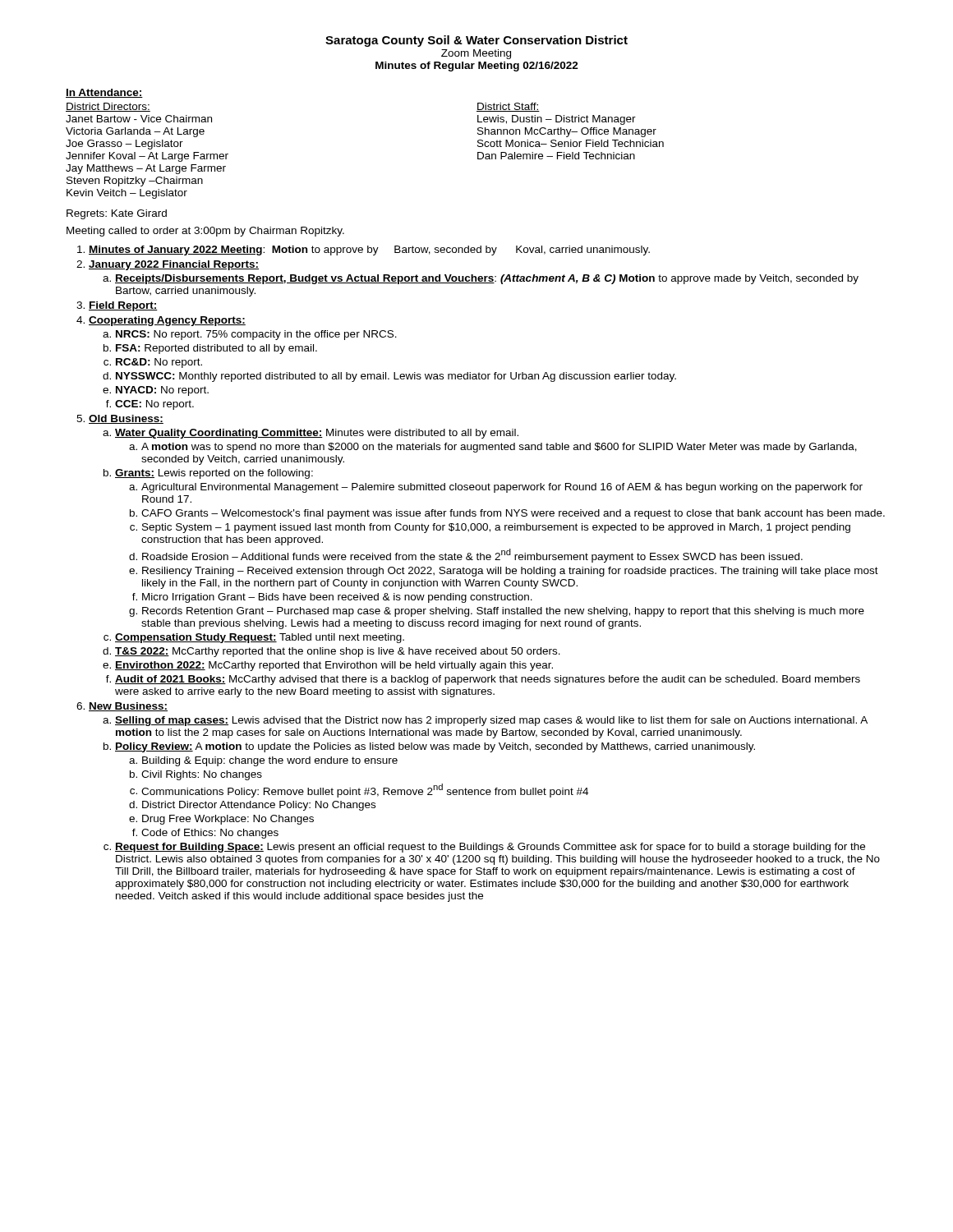Select the passage starting "Field Report:"
This screenshot has width=953, height=1232.
tap(123, 305)
